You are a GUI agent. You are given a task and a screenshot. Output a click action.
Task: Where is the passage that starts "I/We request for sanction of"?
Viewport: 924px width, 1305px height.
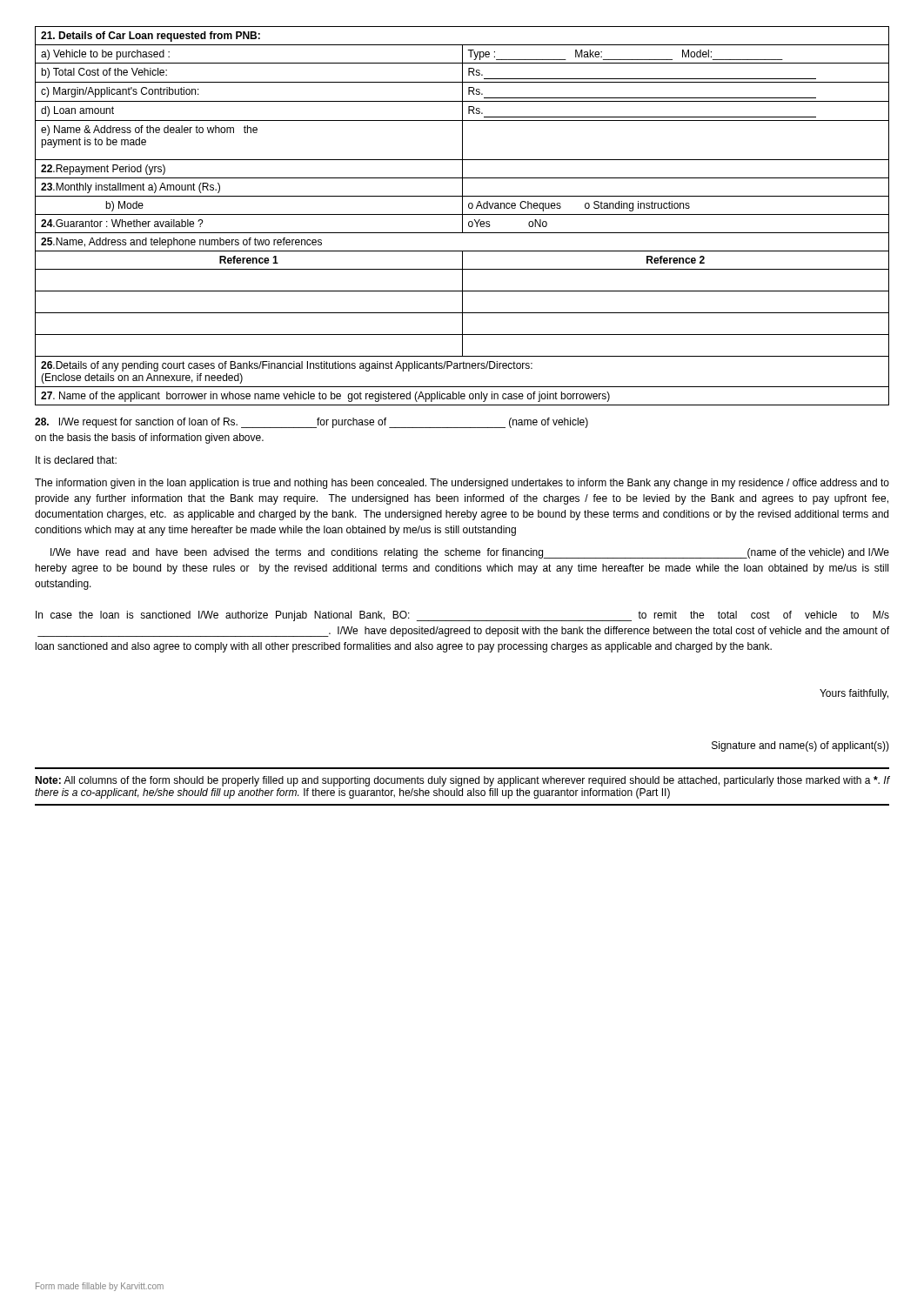312,430
